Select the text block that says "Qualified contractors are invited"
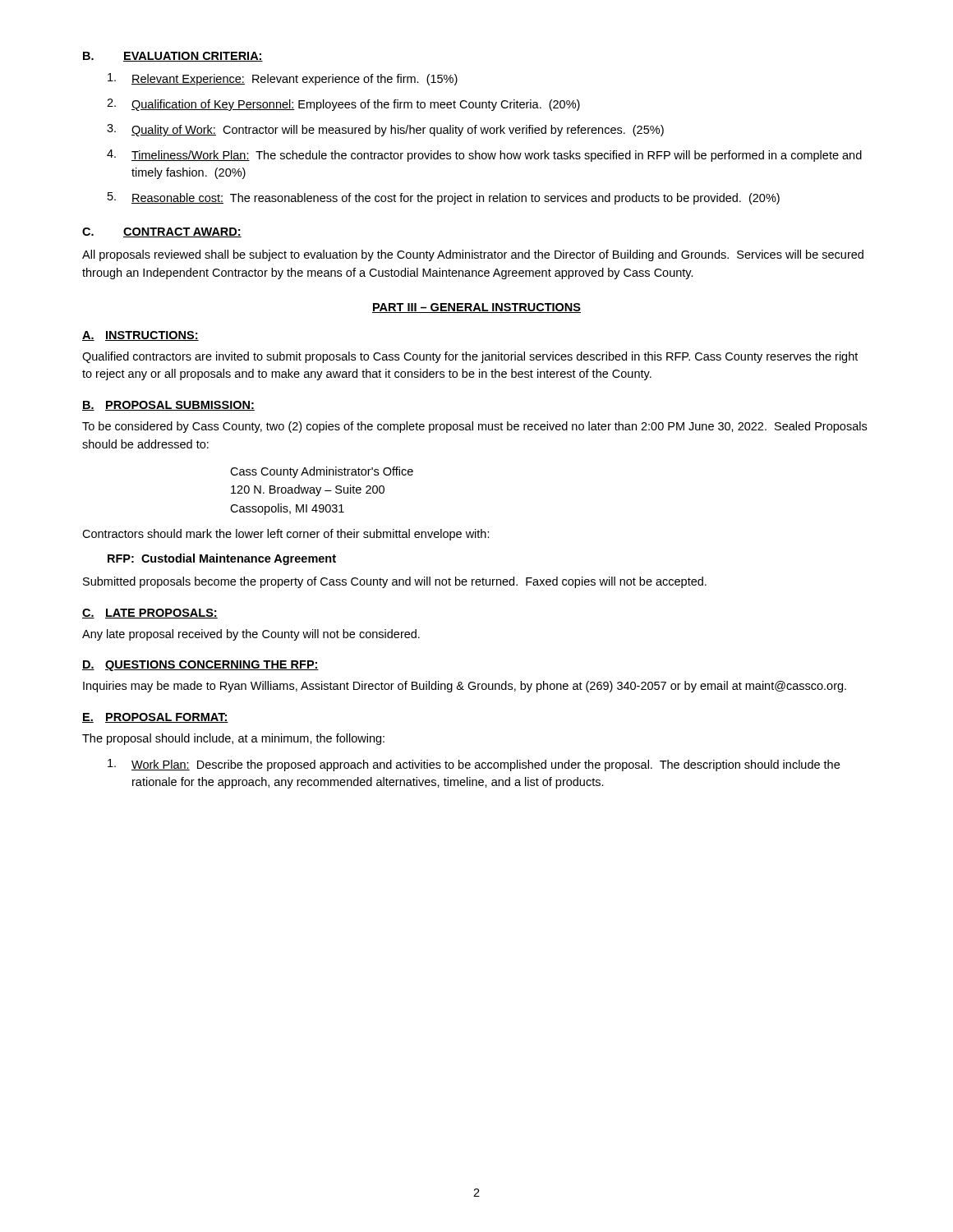This screenshot has height=1232, width=953. pos(470,365)
